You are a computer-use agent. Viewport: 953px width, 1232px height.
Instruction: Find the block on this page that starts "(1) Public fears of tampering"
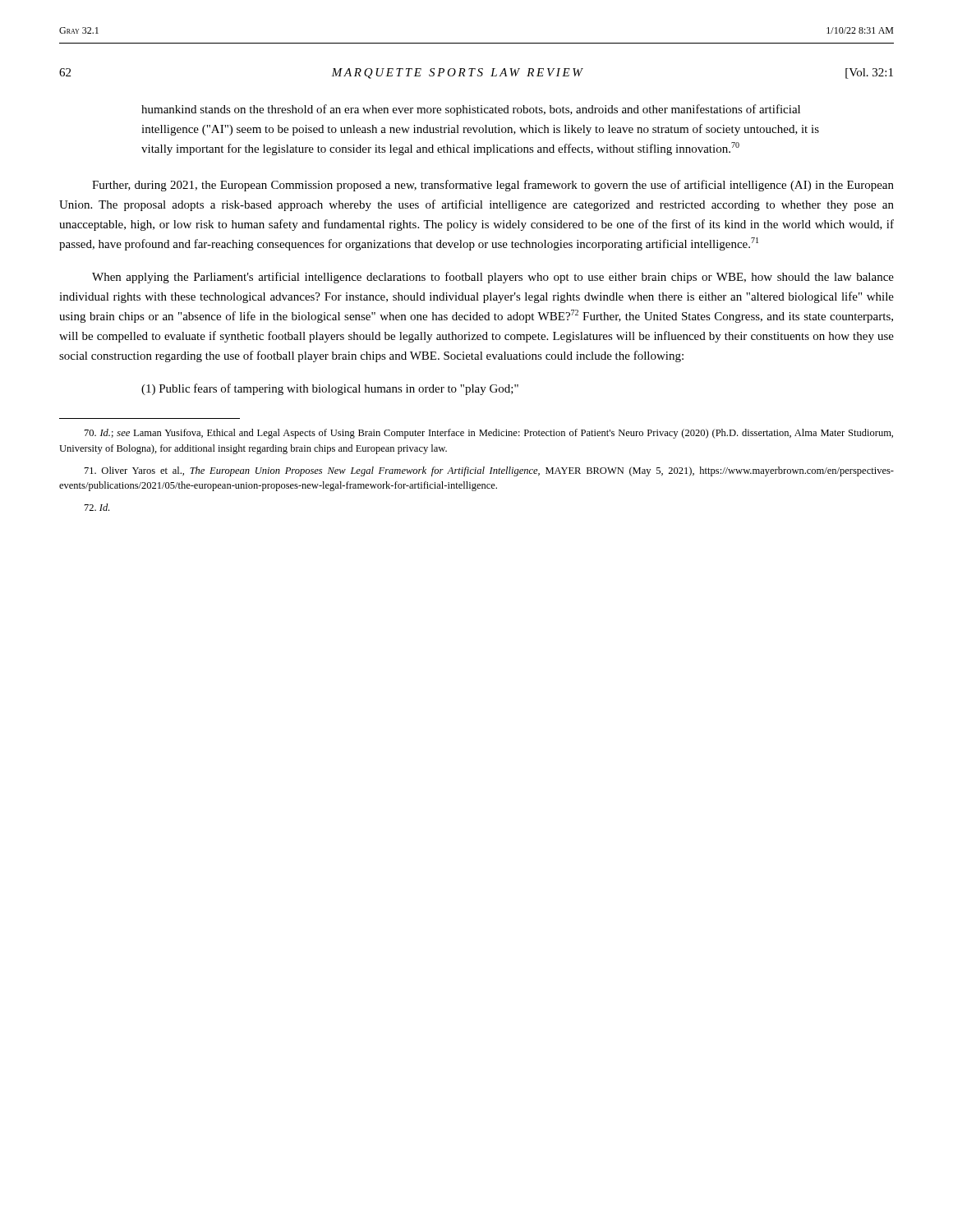tap(330, 389)
